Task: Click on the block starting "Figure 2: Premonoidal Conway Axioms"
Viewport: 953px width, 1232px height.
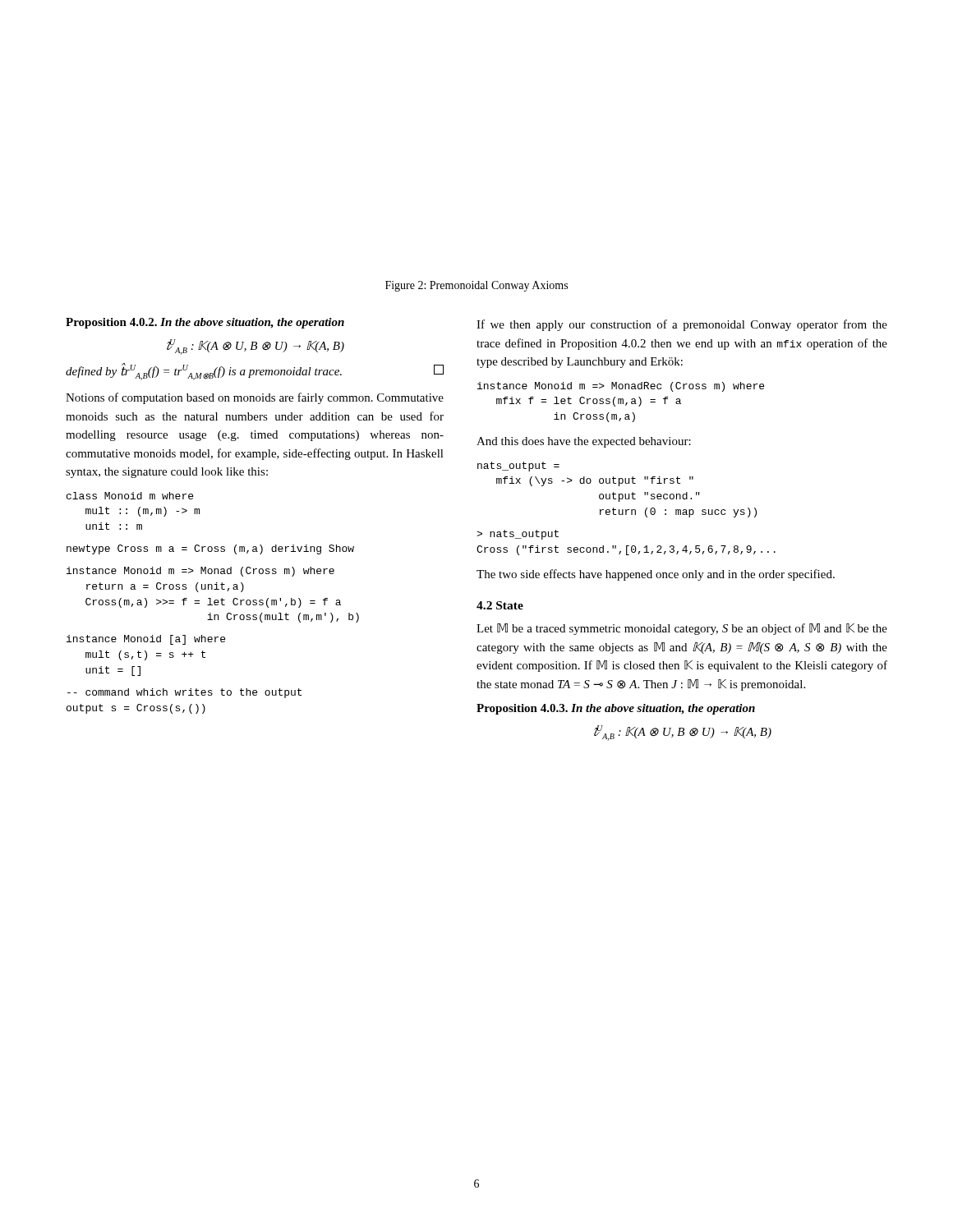Action: point(476,285)
